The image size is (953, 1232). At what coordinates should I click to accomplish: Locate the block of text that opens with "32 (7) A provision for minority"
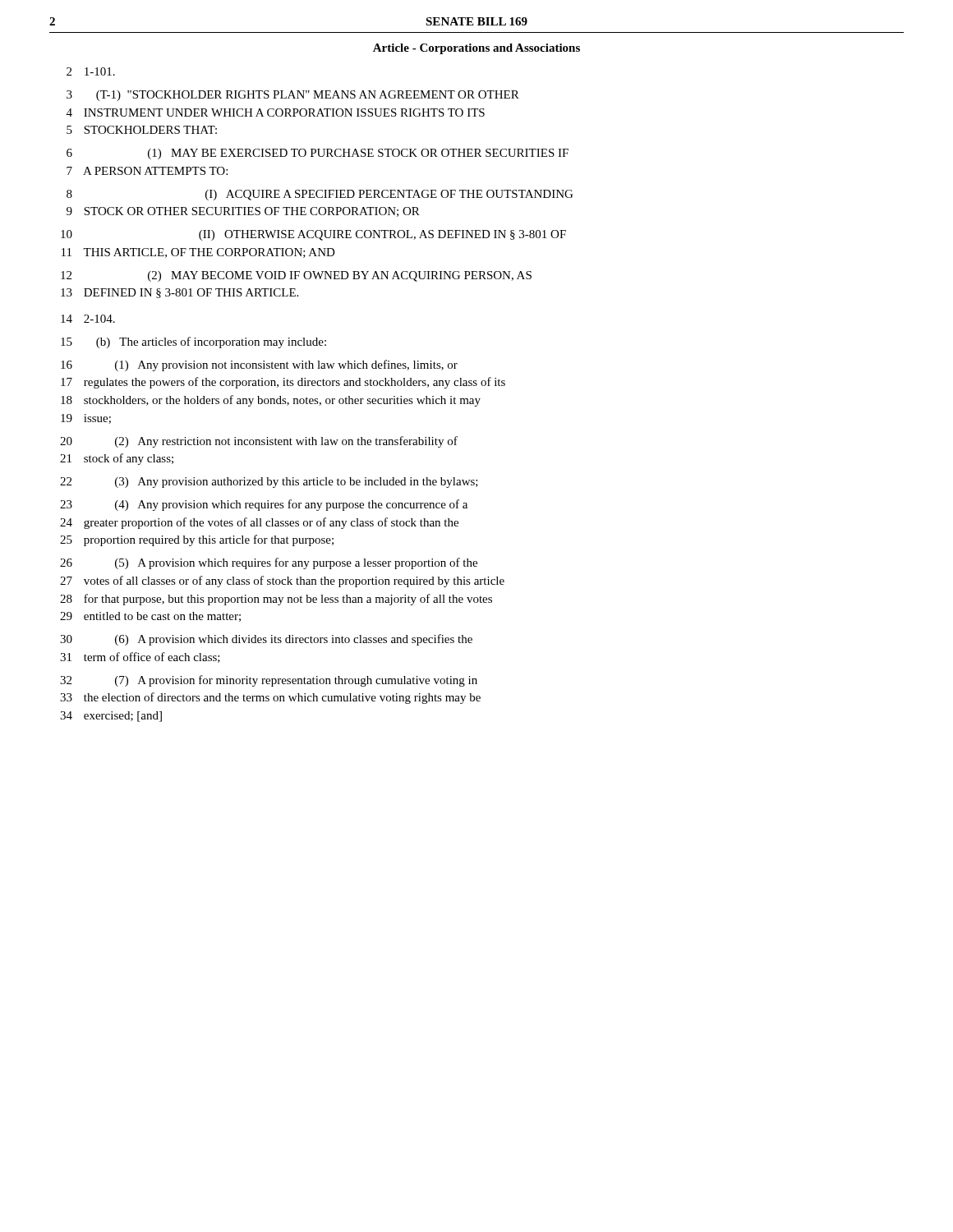[x=476, y=698]
